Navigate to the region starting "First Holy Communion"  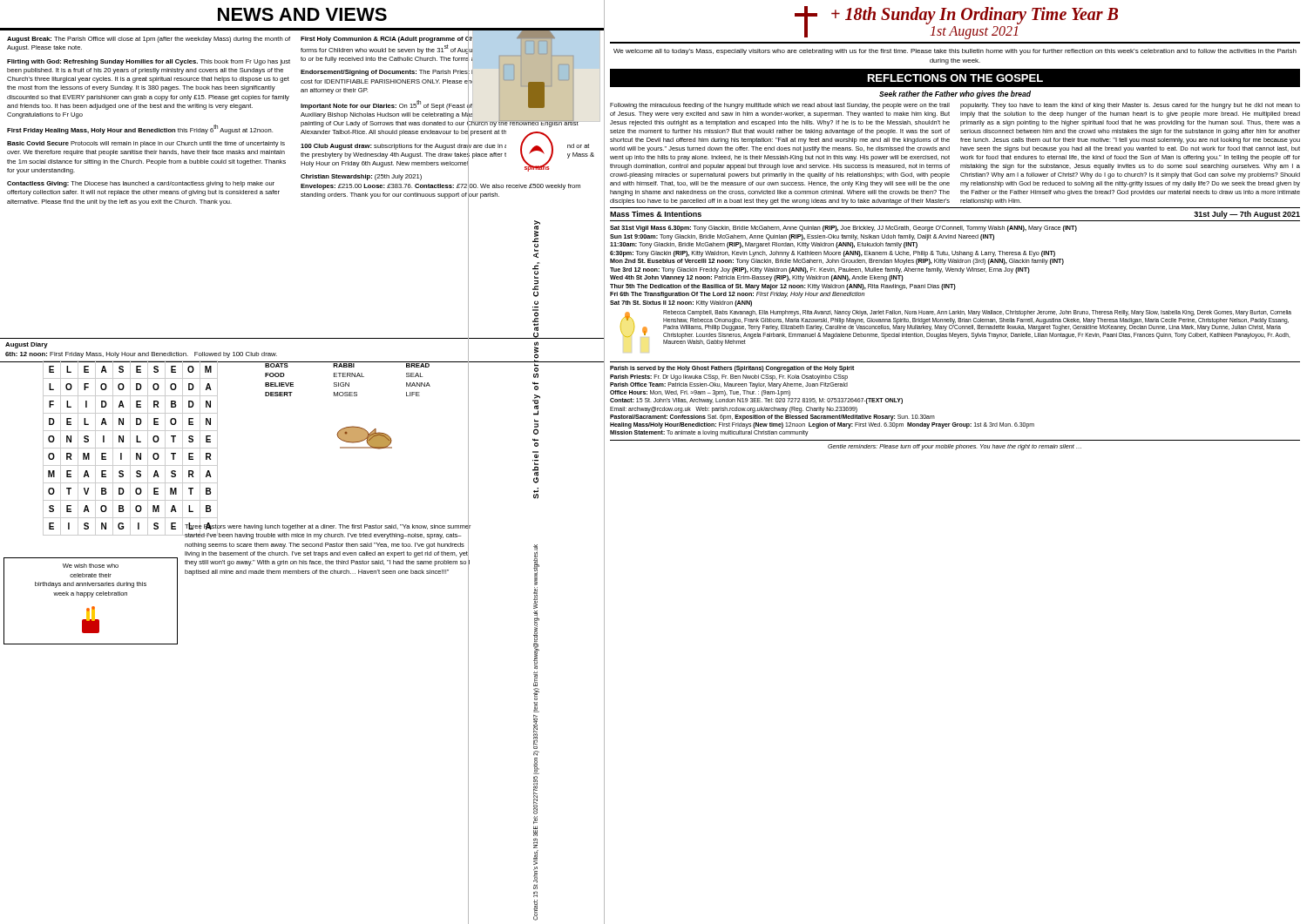(449, 117)
